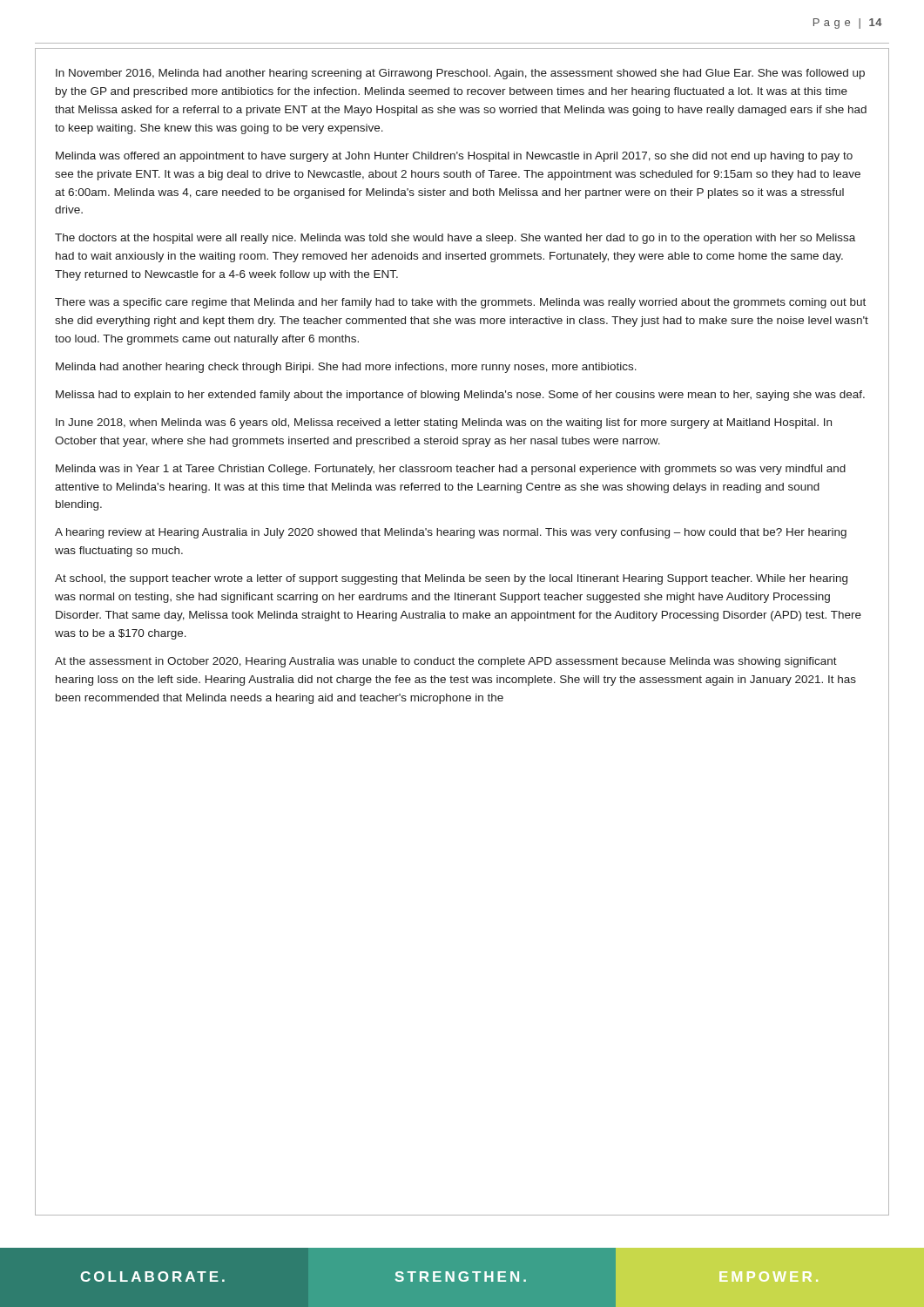
Task: Locate the block of text that opens with "At the assessment in October 2020, Hearing"
Action: click(462, 680)
